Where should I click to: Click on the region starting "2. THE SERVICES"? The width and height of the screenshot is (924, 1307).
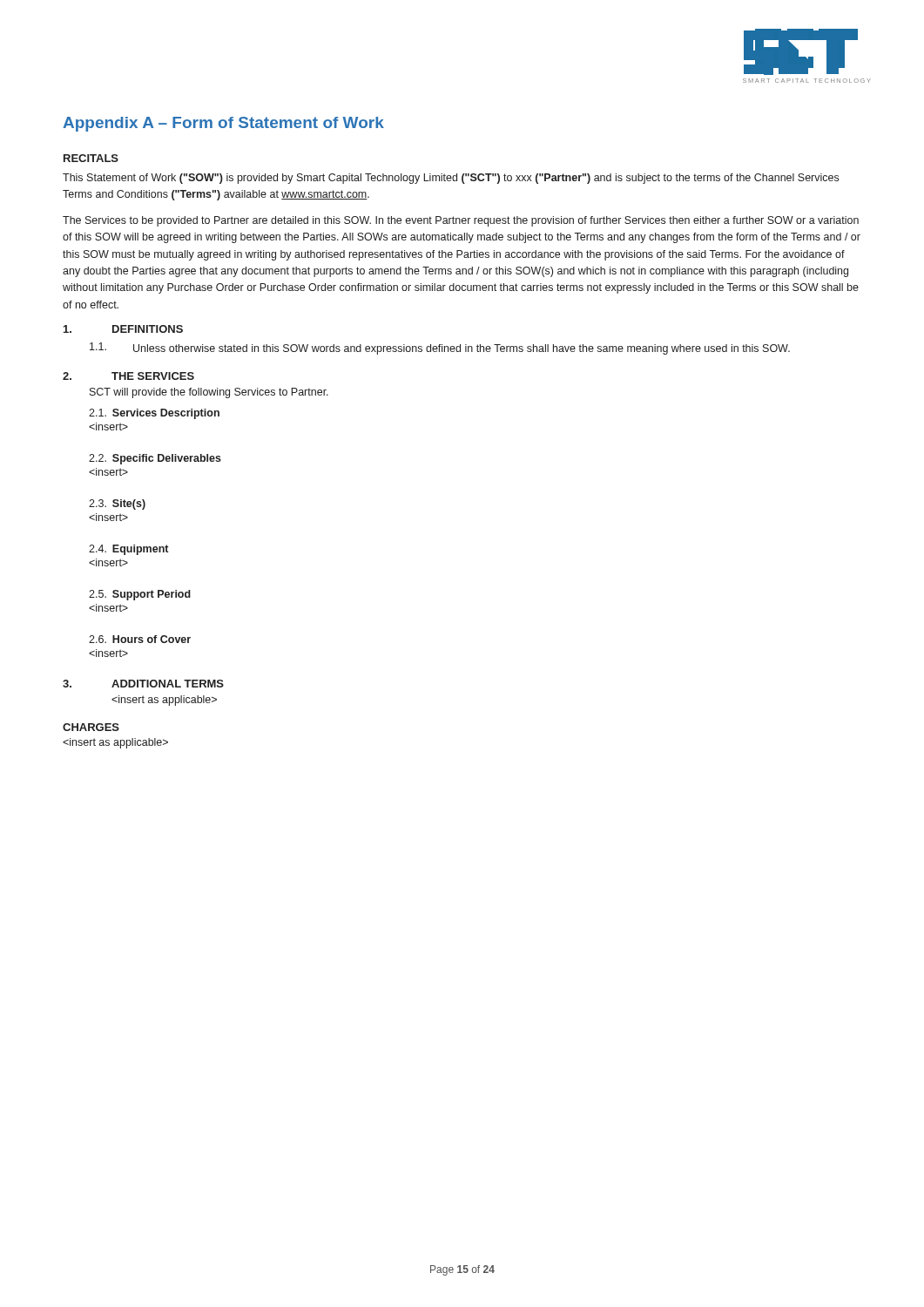point(129,376)
